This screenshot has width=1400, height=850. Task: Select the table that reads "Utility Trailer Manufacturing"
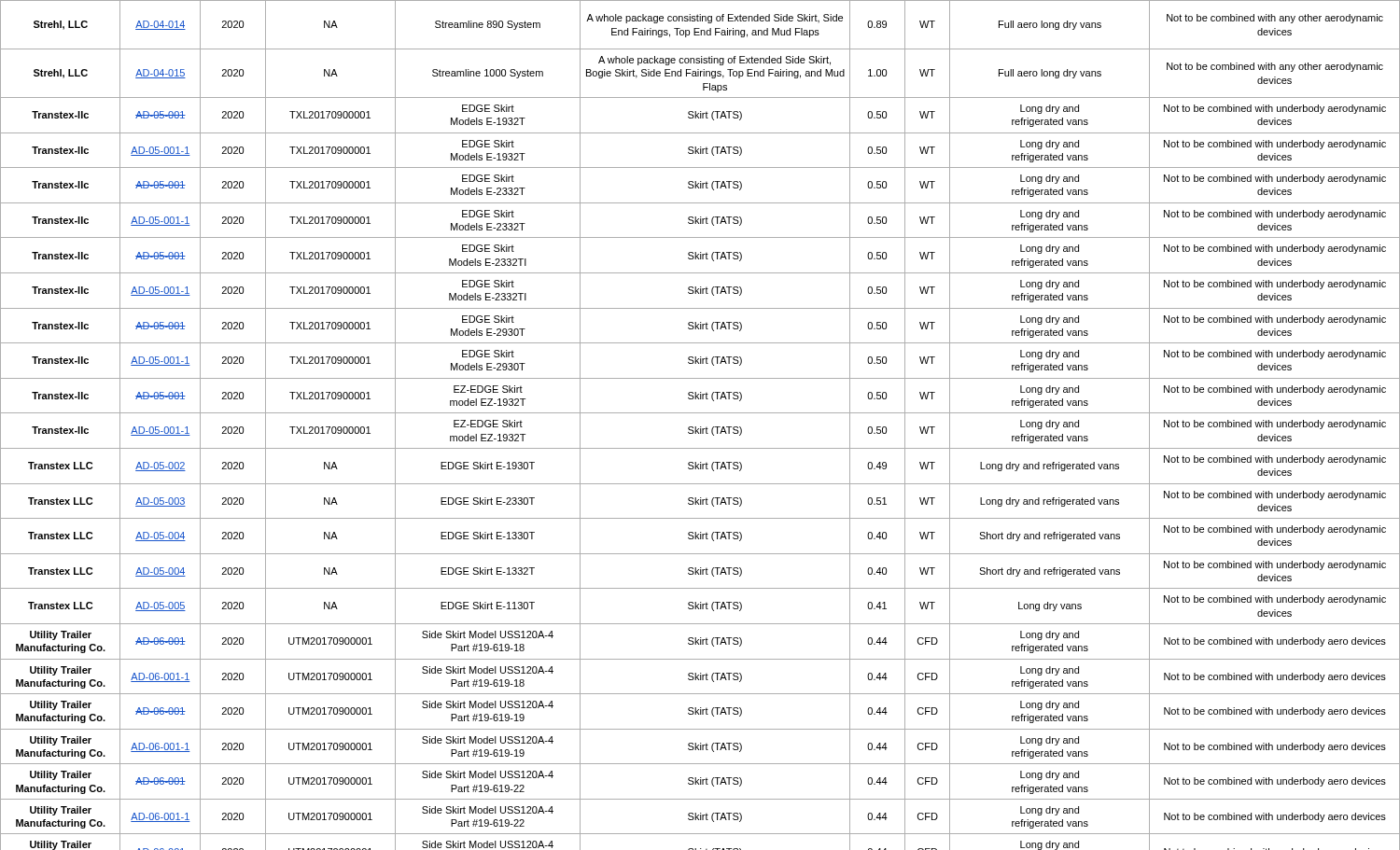coord(700,425)
